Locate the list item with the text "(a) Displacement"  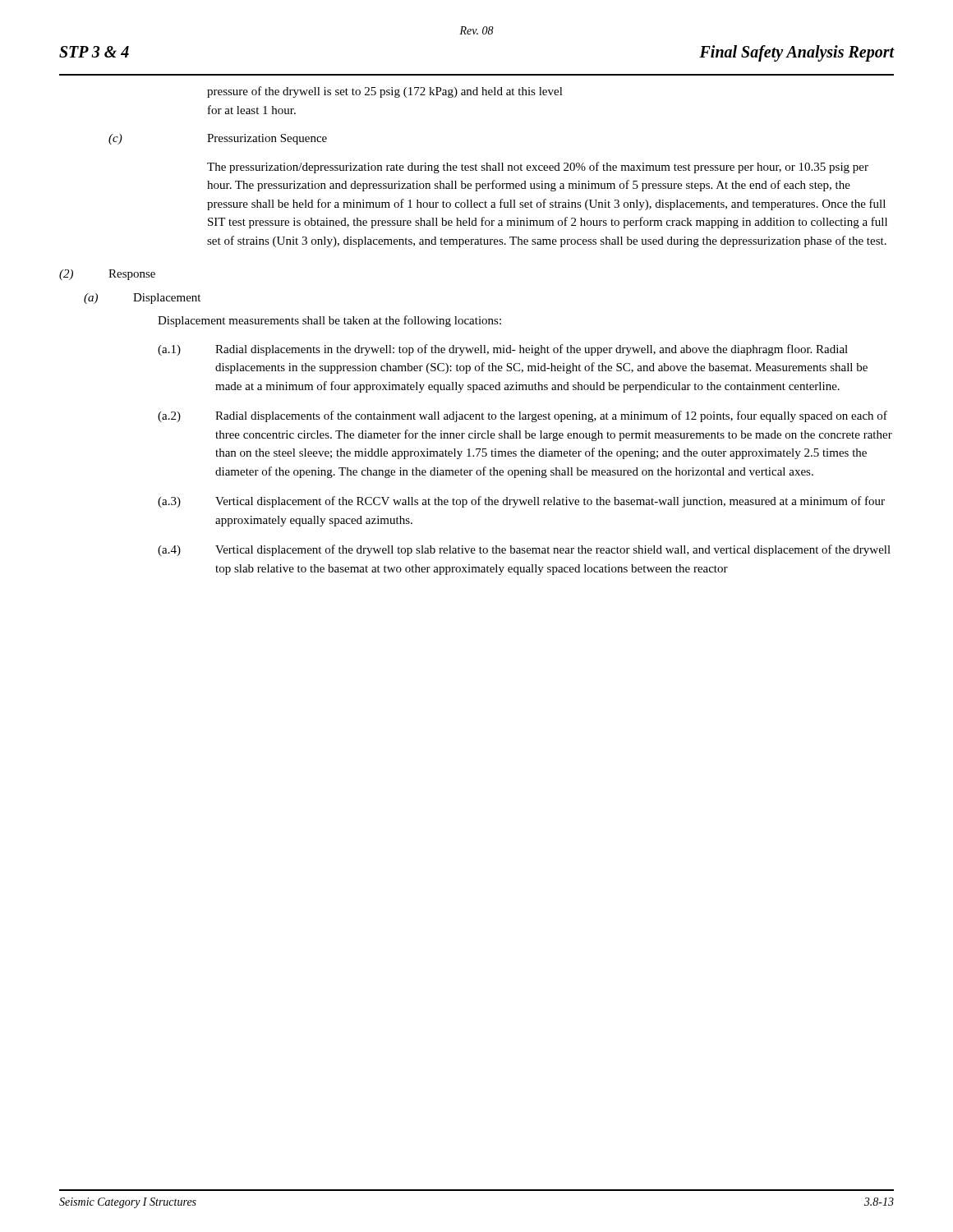pyautogui.click(x=142, y=299)
